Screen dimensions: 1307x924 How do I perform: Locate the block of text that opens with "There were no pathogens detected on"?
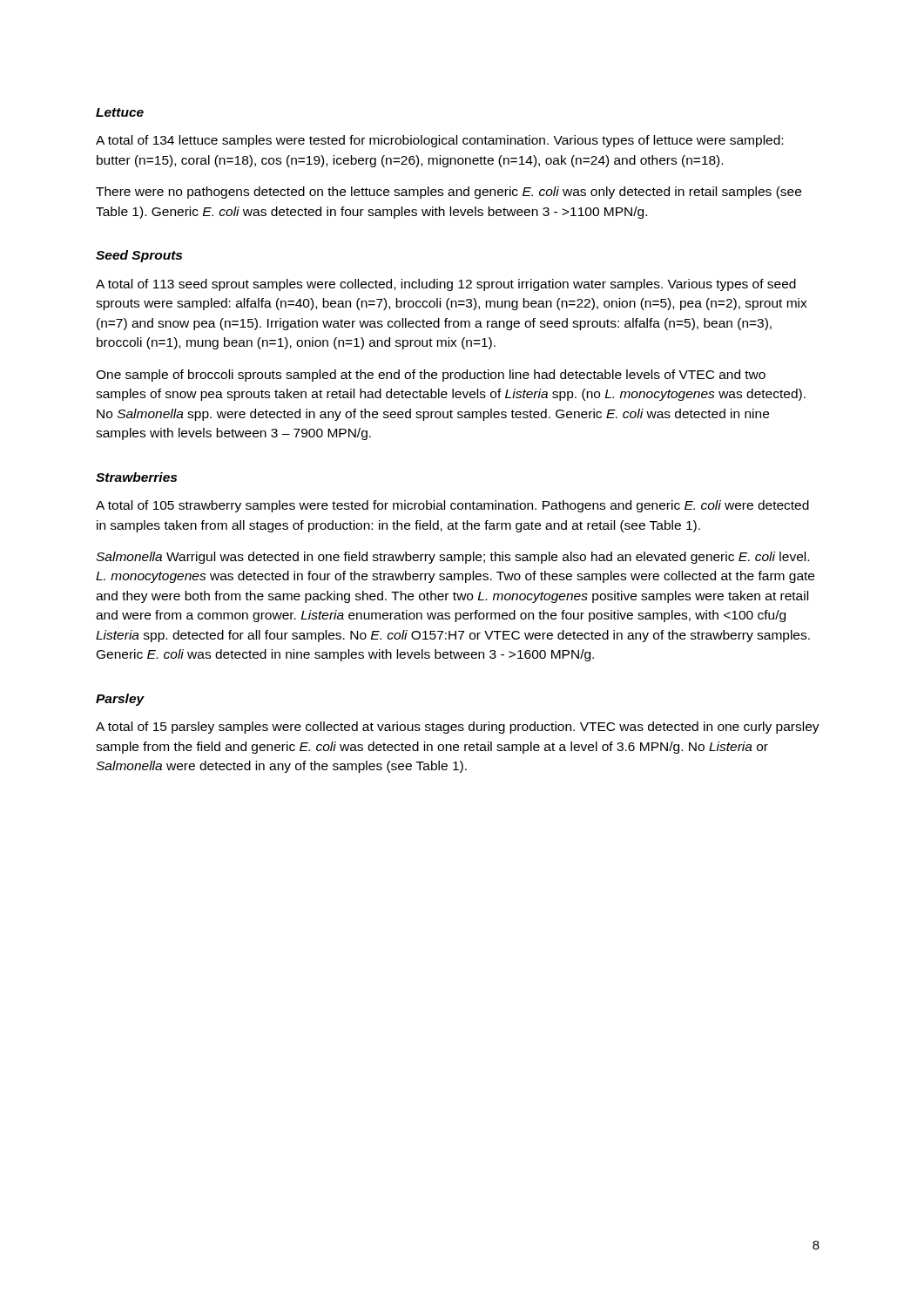click(449, 201)
